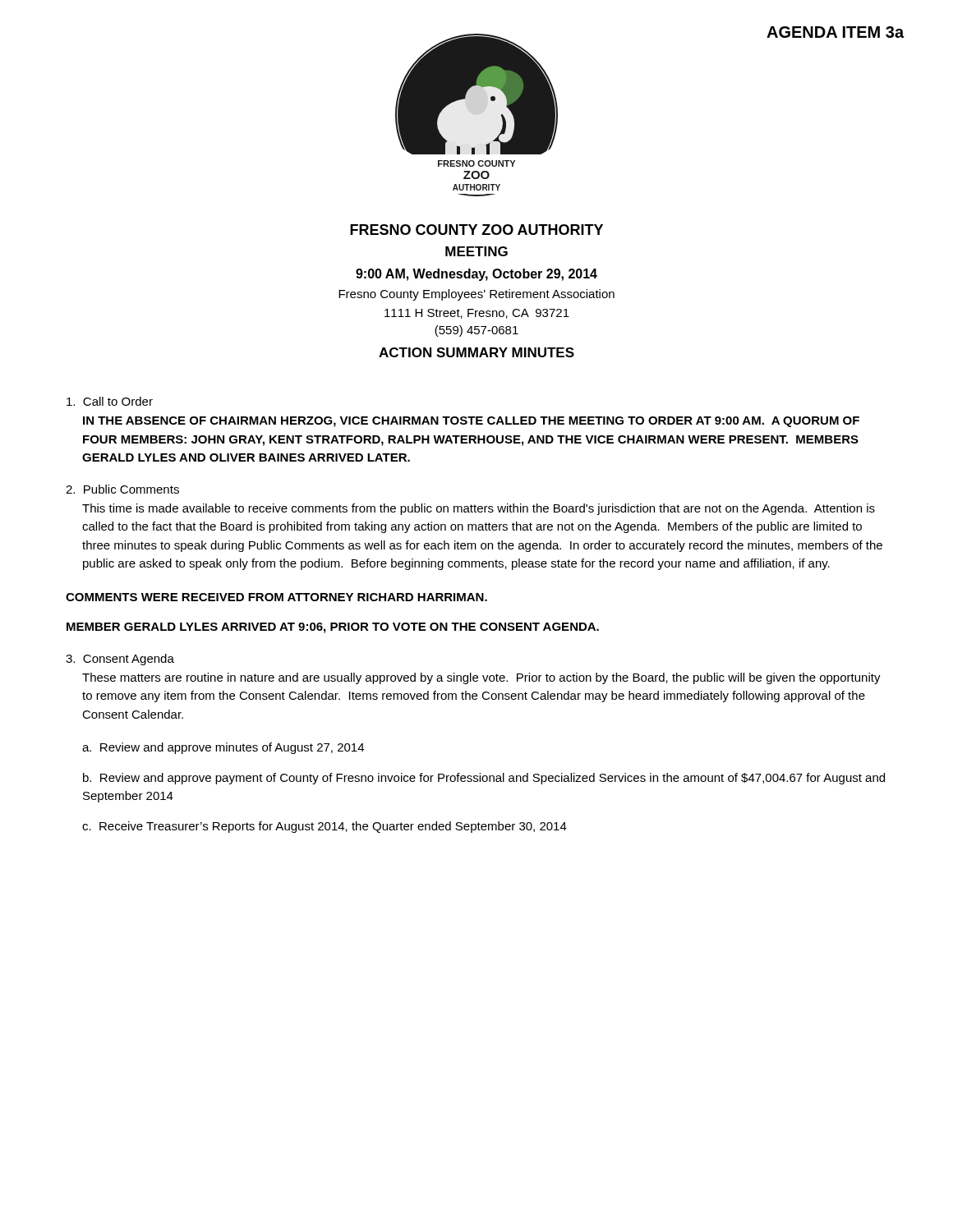Image resolution: width=953 pixels, height=1232 pixels.
Task: Click on the text containing "Fresno County Employees' Retirement Association"
Action: click(x=476, y=294)
